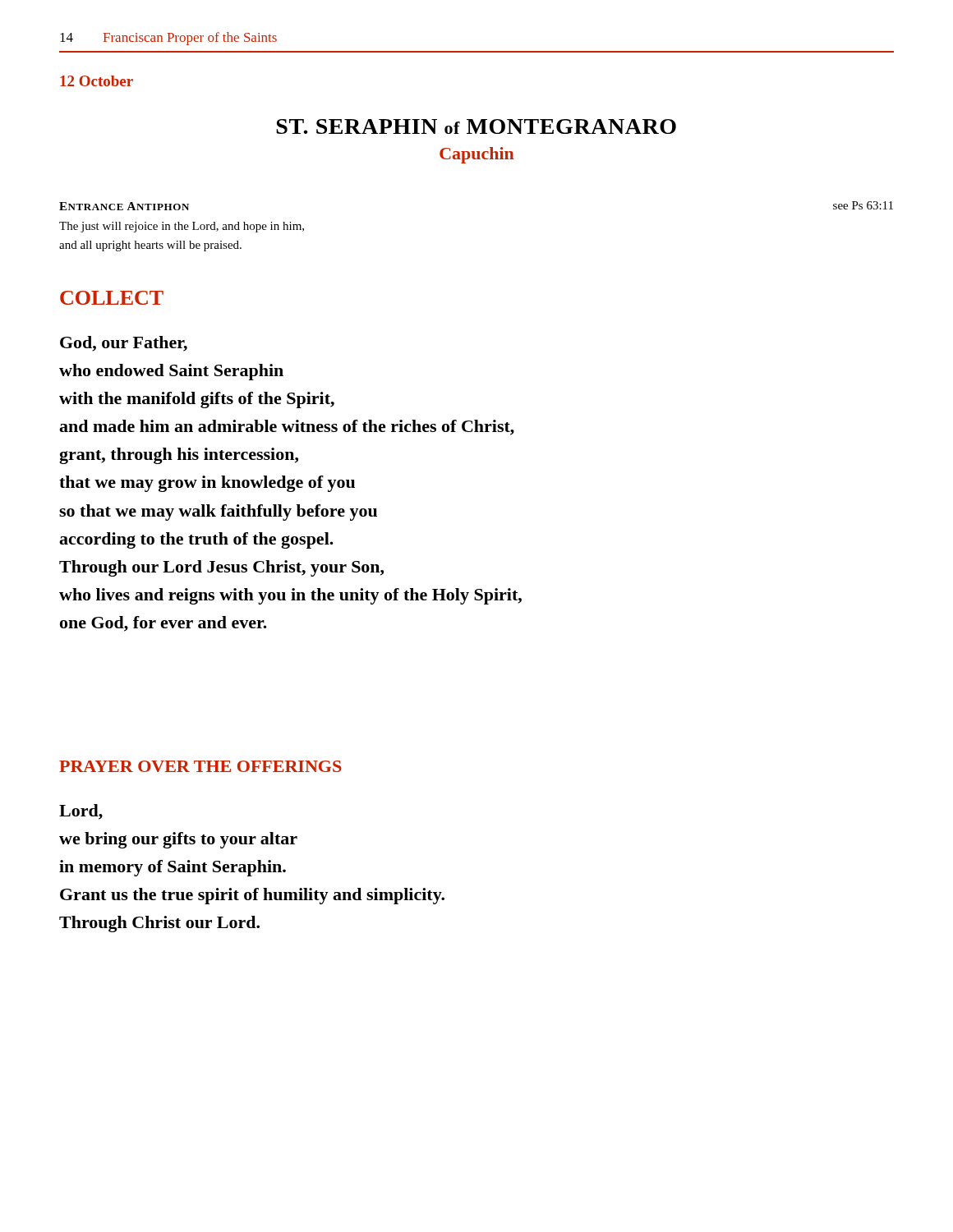Select the region starting "ENTRANCE ANTIPHON see Ps 63:11"
Screen dimensions: 1232x953
coord(120,207)
